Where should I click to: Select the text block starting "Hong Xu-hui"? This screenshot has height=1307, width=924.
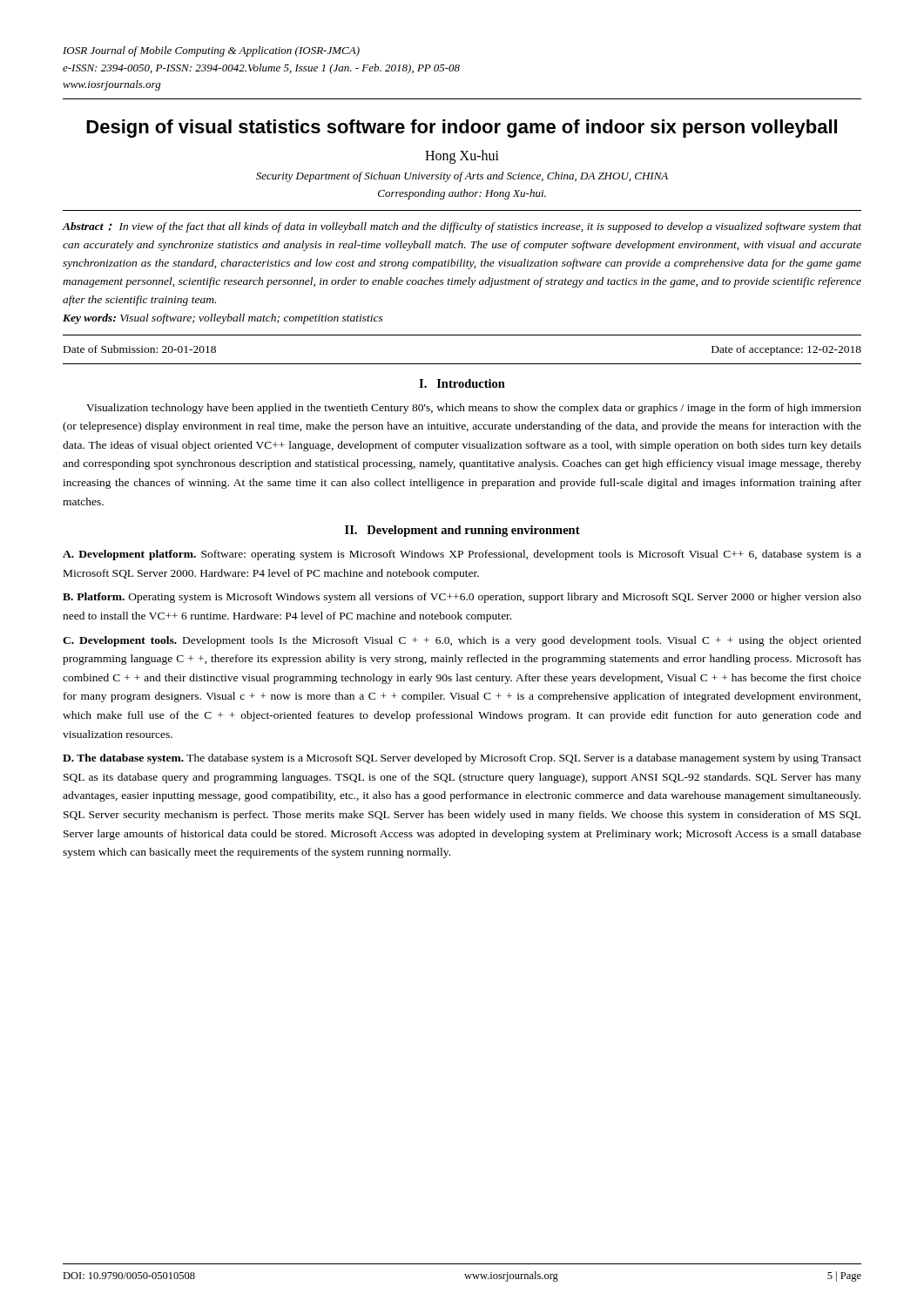(462, 156)
